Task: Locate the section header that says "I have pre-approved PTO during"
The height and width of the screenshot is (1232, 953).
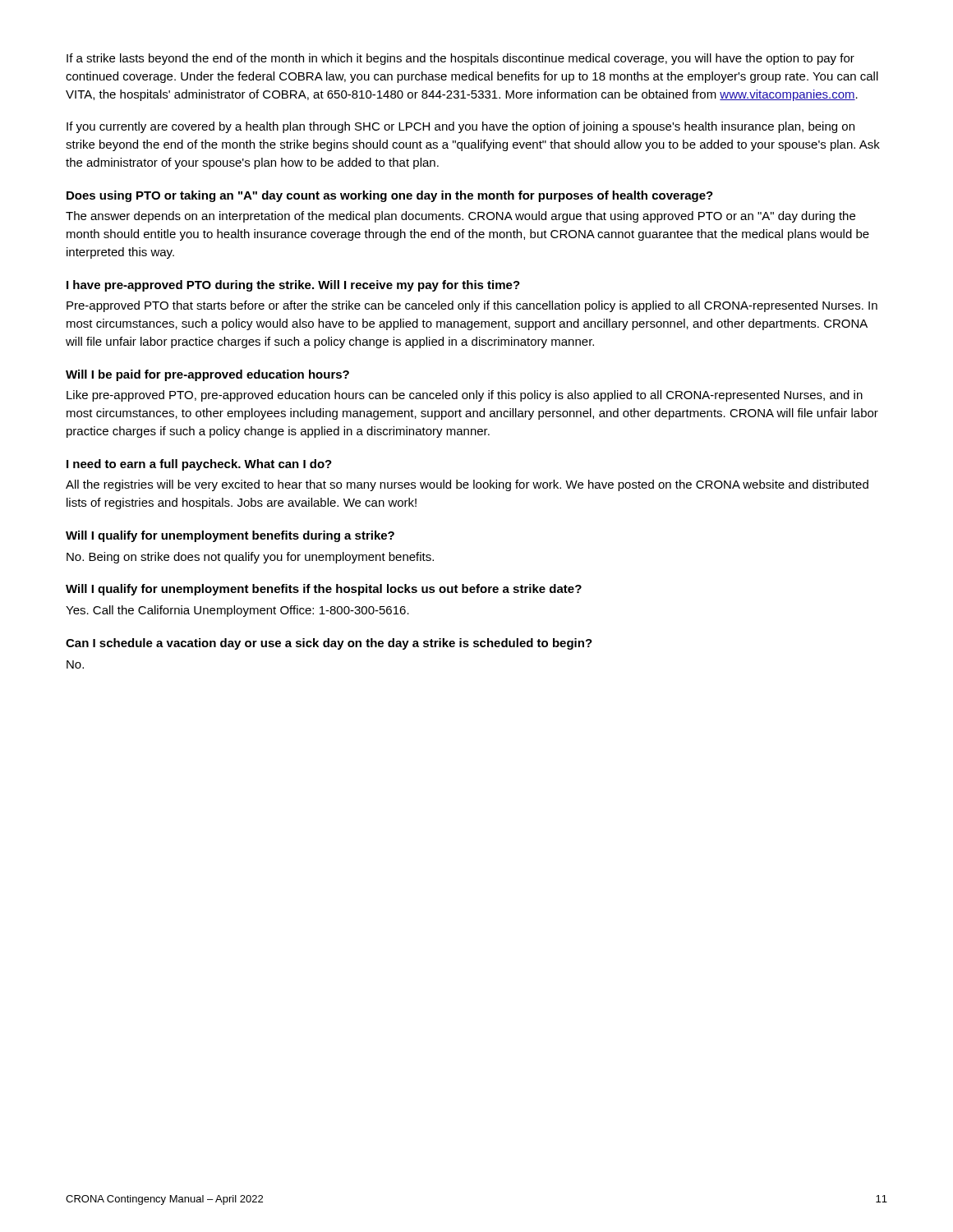Action: pyautogui.click(x=293, y=284)
